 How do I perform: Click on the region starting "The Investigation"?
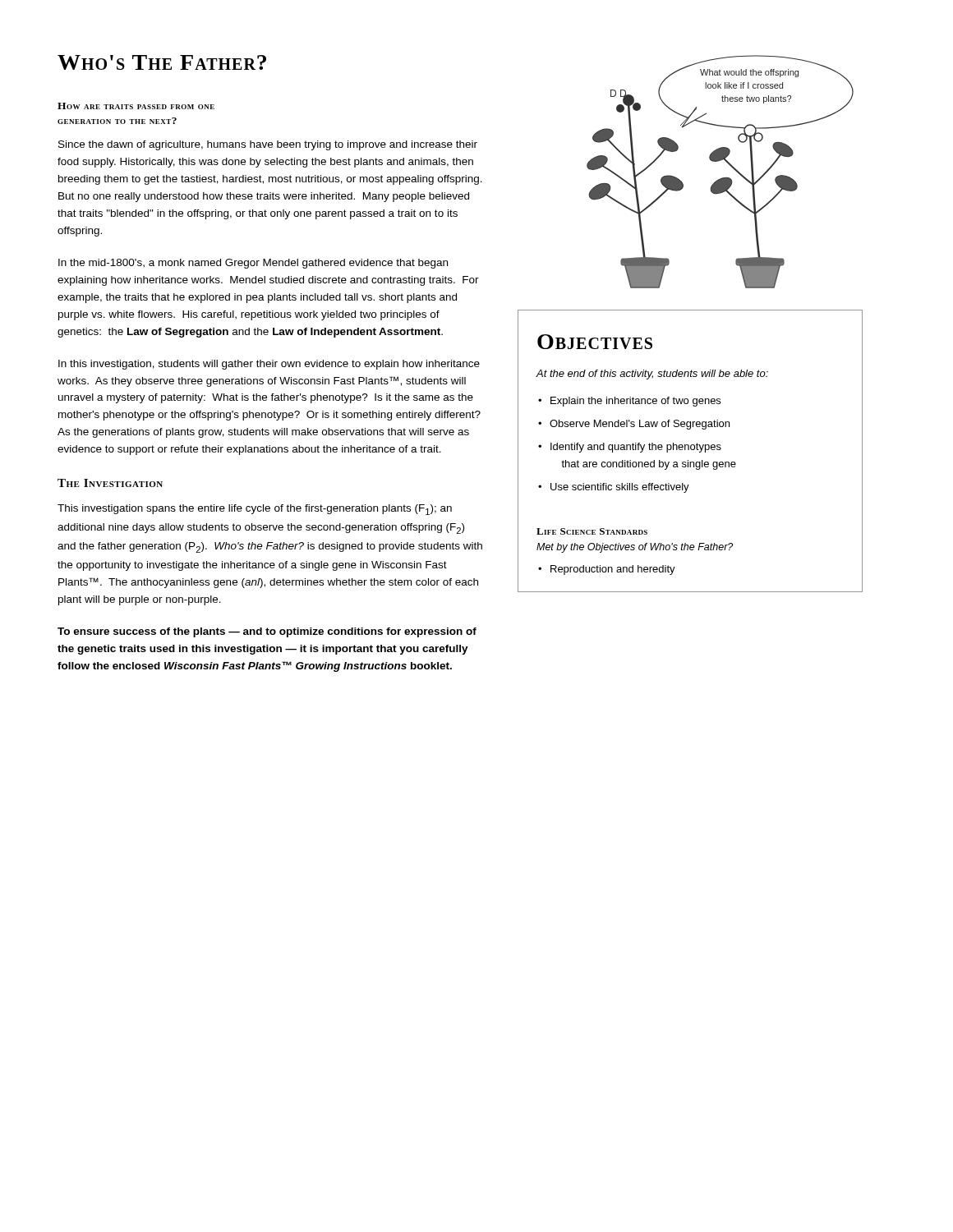(110, 483)
